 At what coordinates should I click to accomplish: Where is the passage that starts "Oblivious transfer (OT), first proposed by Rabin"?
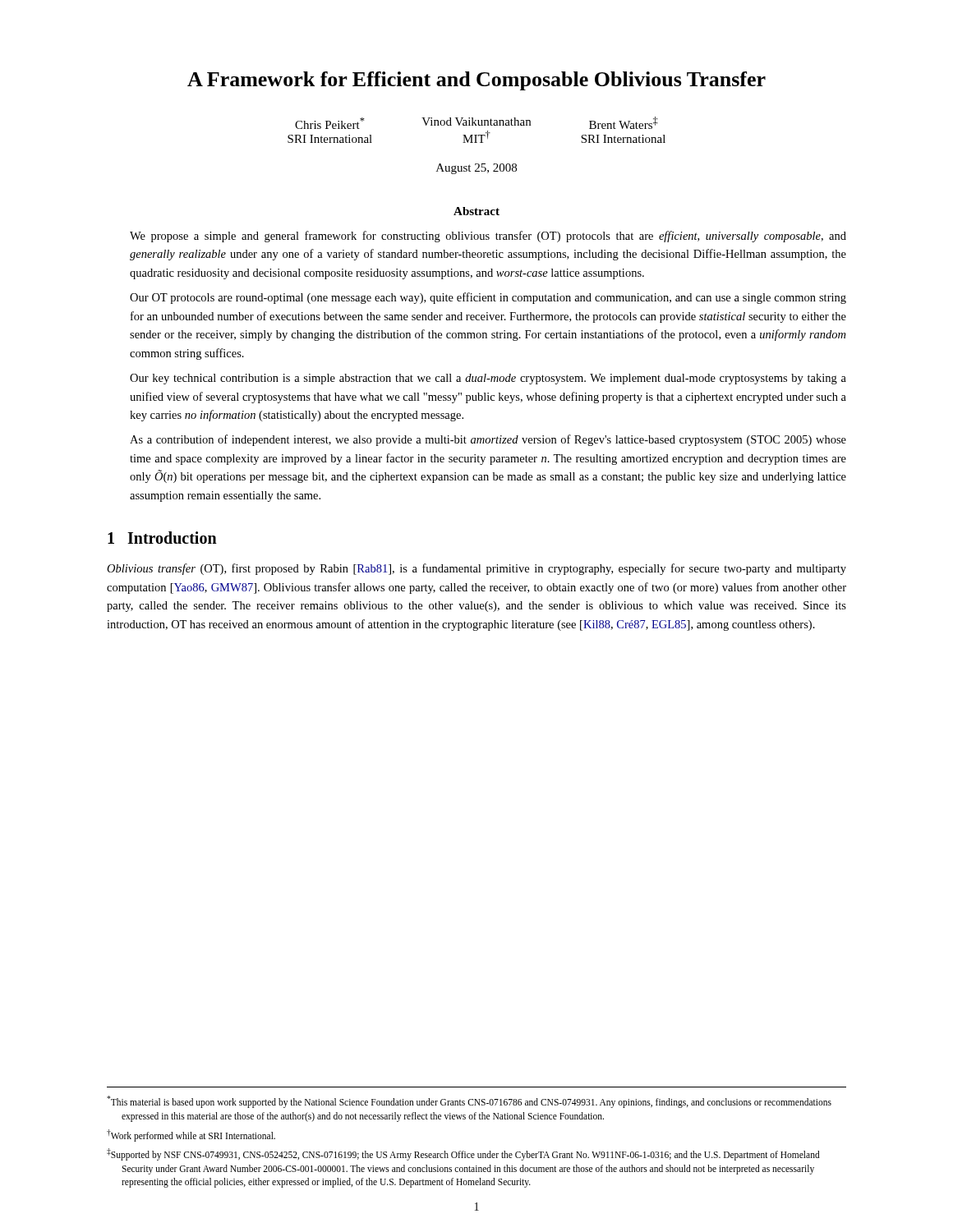[476, 597]
